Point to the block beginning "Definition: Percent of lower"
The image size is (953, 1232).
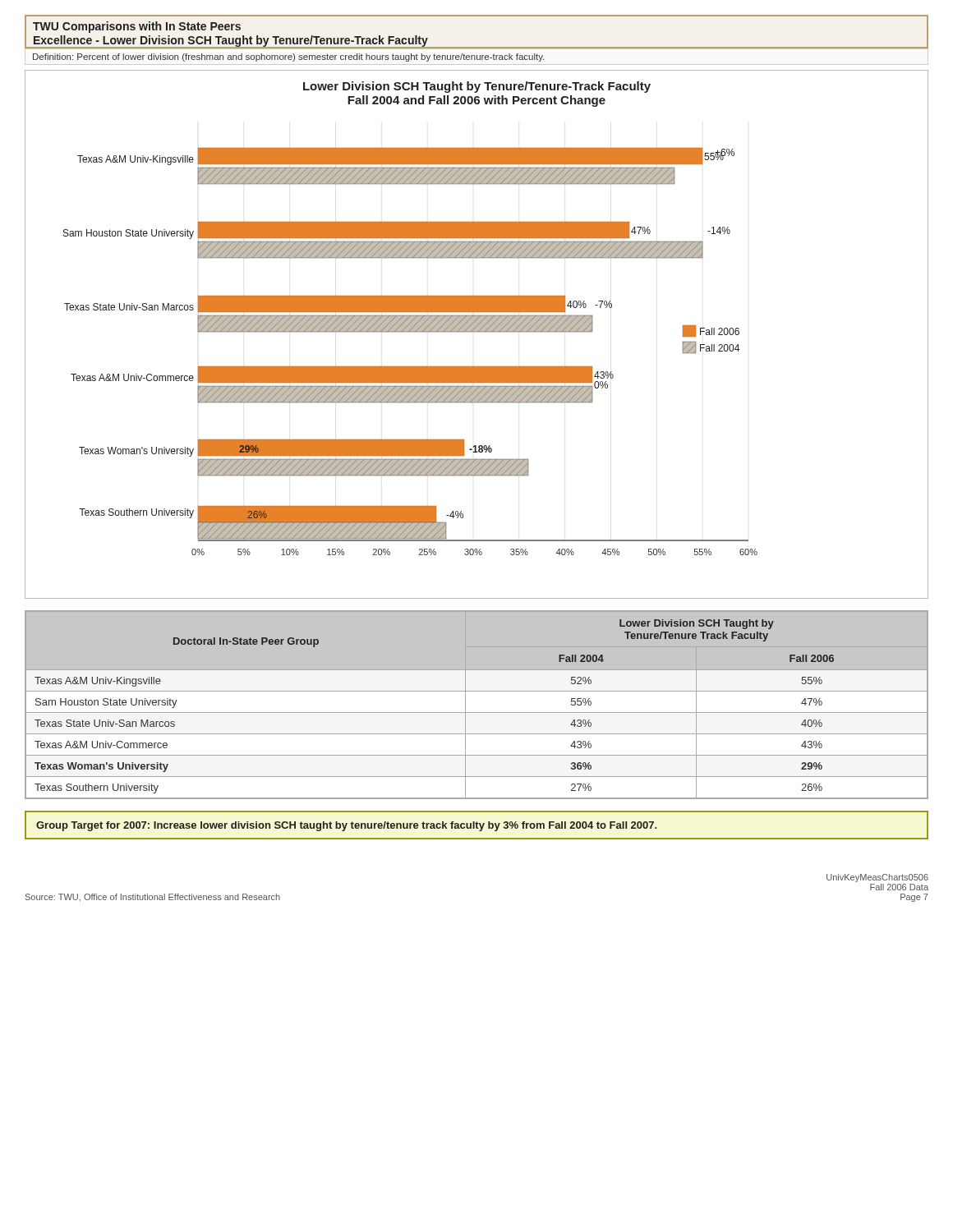coord(288,57)
